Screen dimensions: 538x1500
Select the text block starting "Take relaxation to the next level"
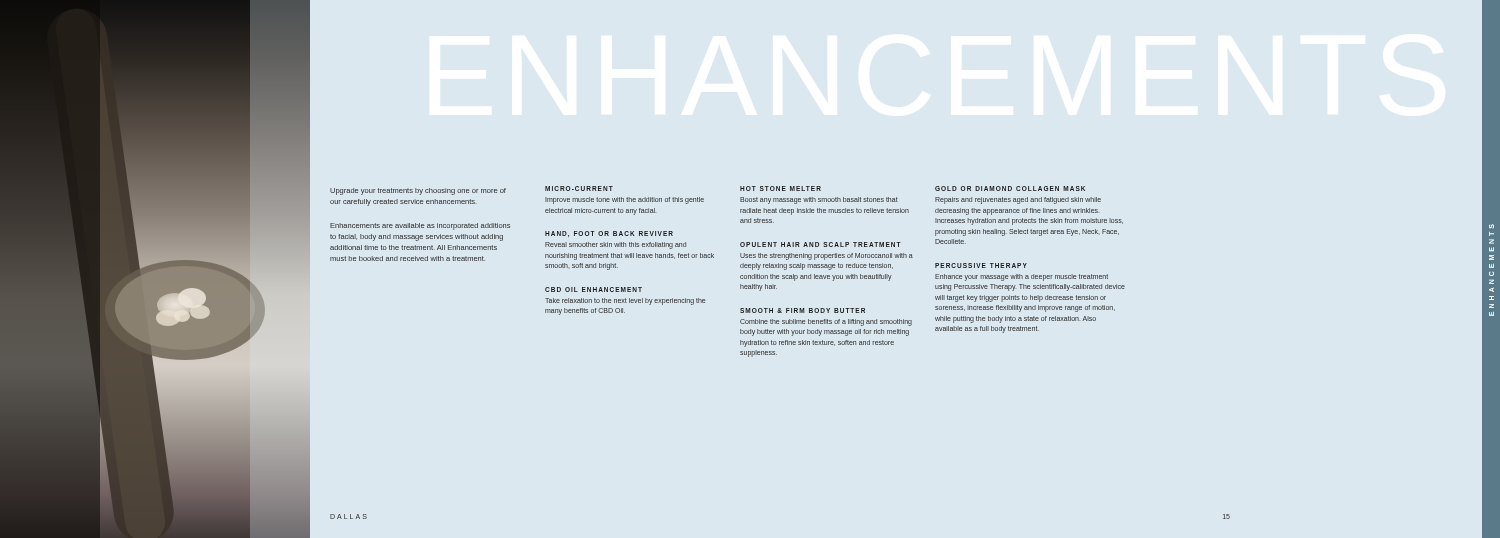coord(632,306)
